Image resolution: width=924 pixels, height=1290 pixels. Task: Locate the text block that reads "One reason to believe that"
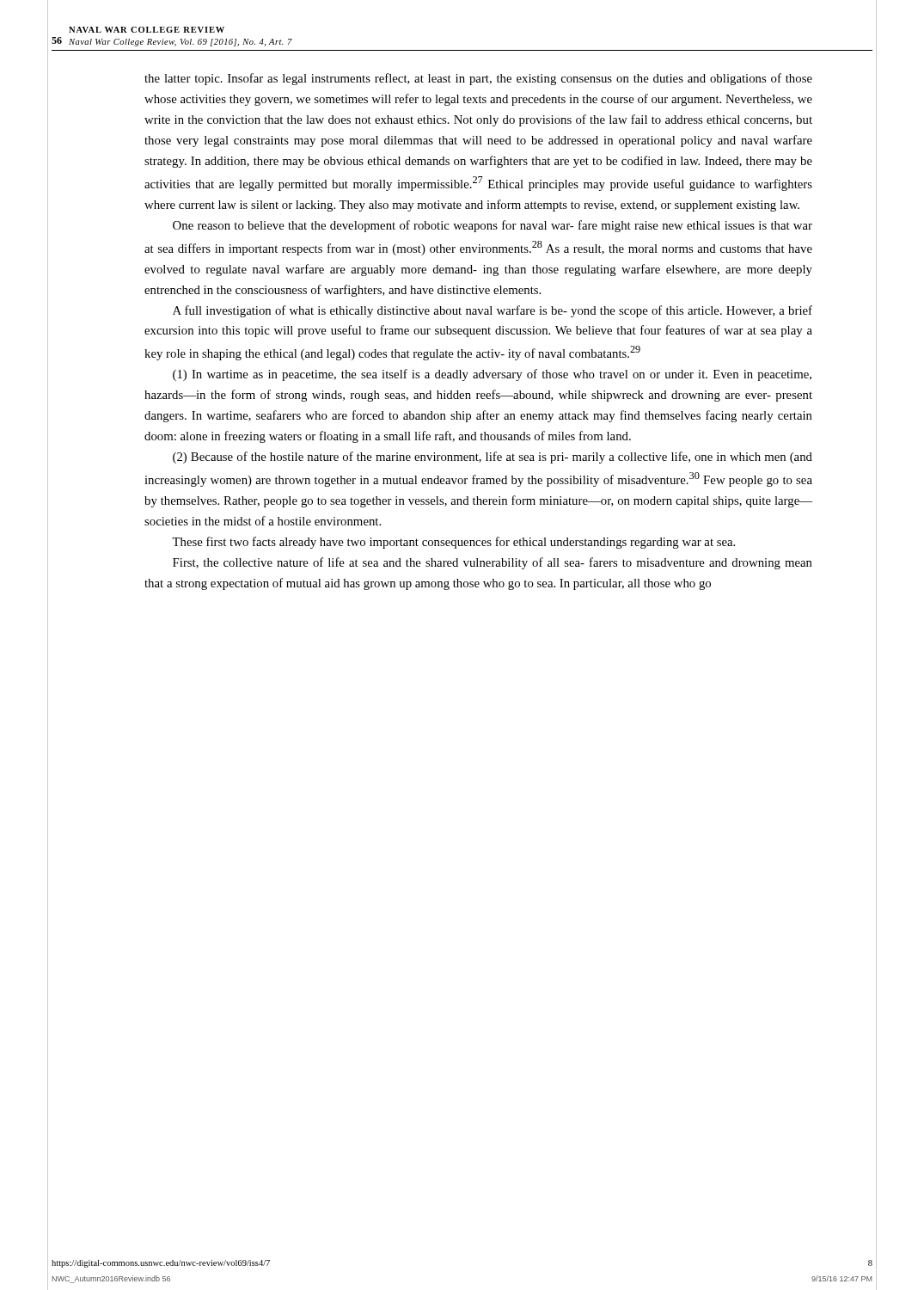[x=478, y=258]
